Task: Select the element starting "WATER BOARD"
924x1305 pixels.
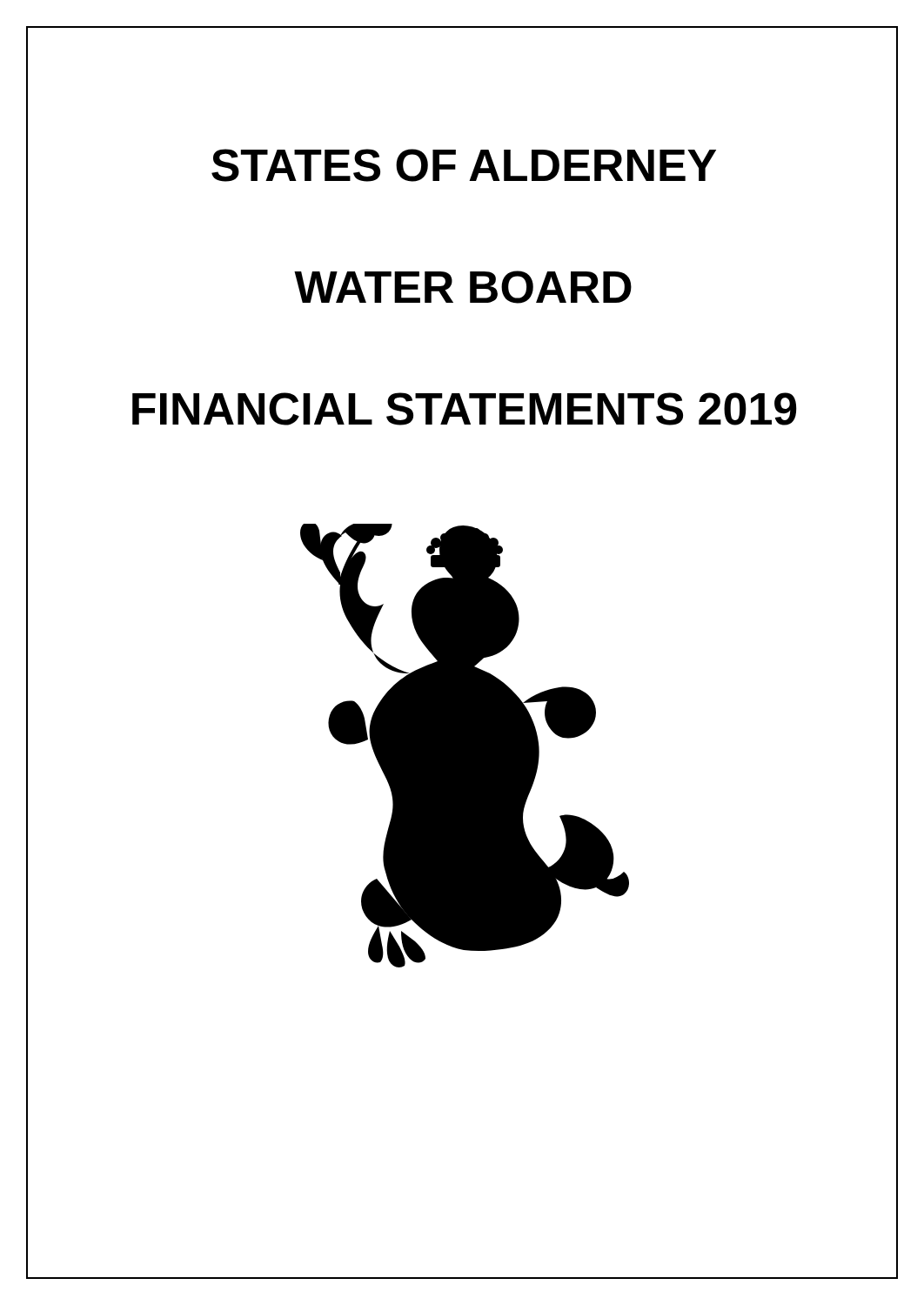Action: tap(464, 287)
